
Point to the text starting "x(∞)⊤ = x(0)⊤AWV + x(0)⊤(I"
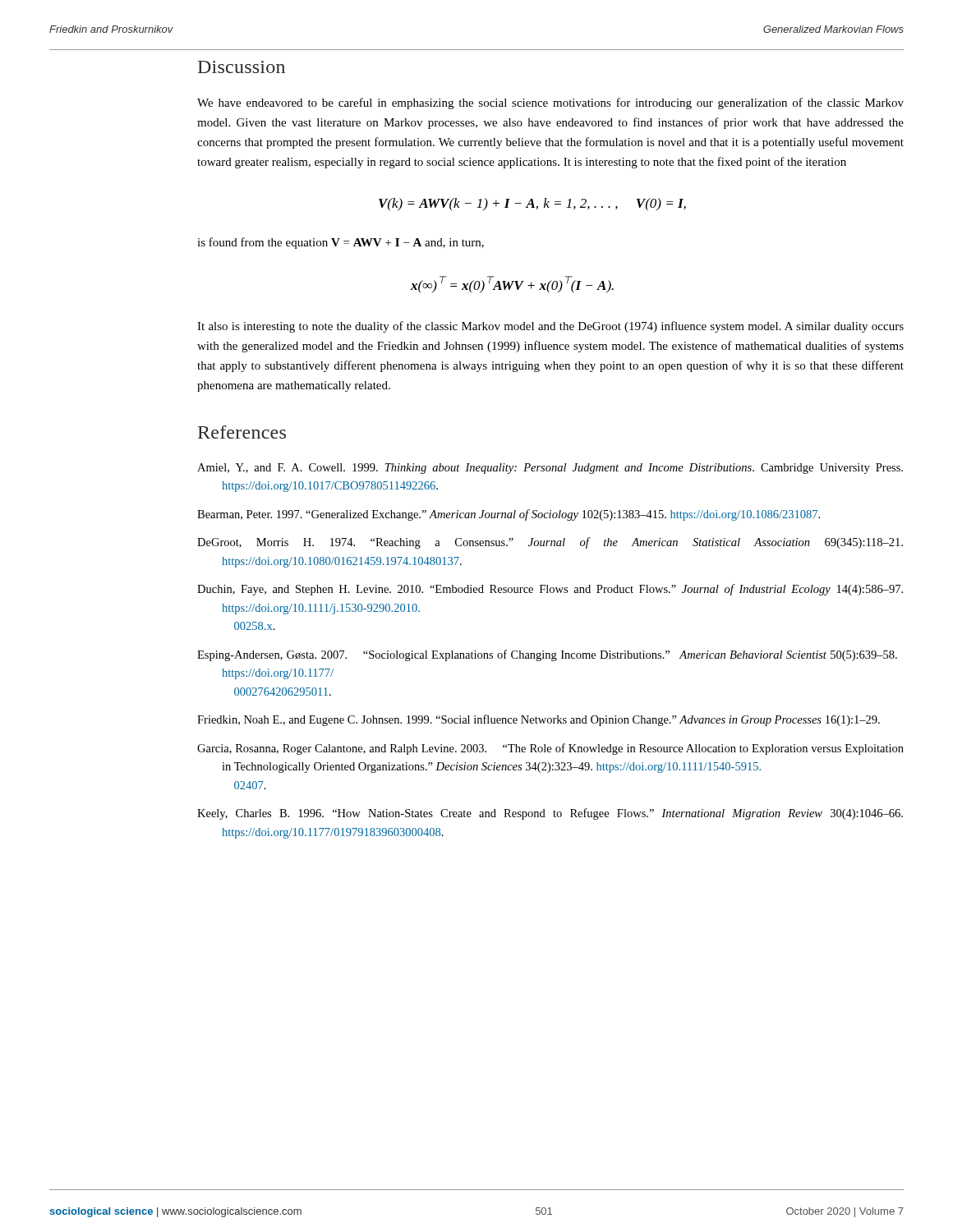(550, 286)
